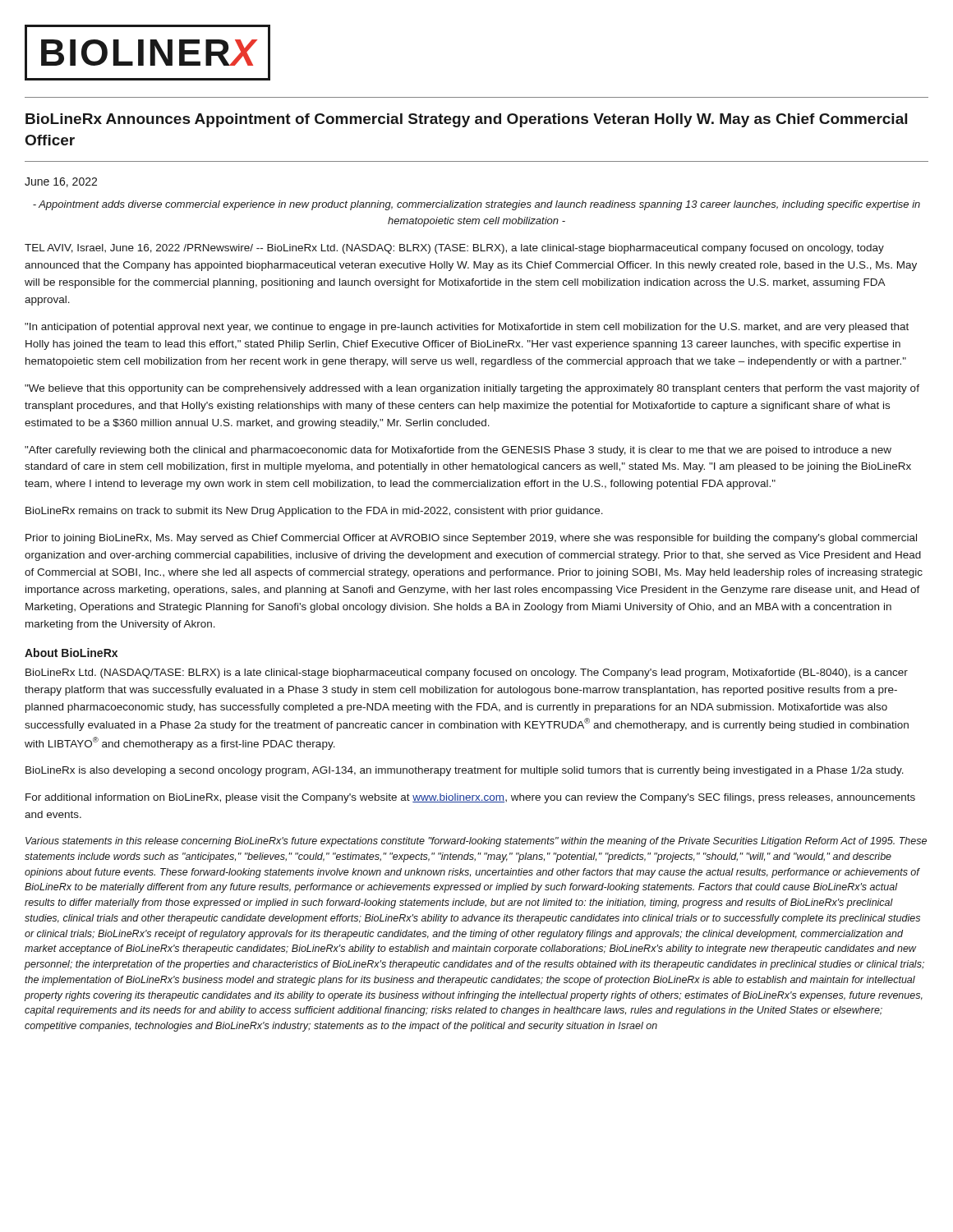The height and width of the screenshot is (1232, 953).
Task: Find the block starting "Appointment adds diverse commercial experience in"
Action: 476,212
